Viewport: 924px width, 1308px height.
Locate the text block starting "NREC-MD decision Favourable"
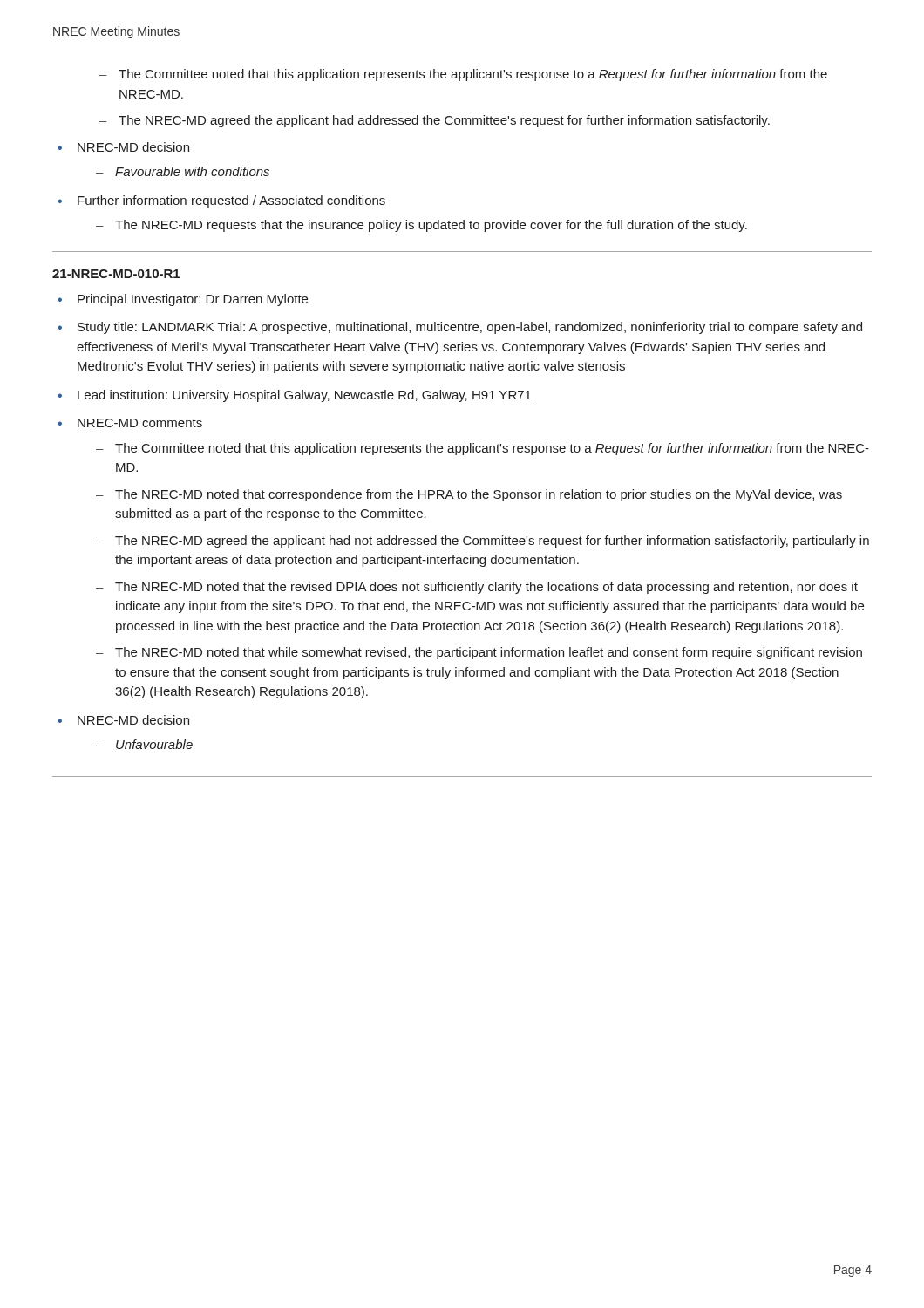coord(133,147)
